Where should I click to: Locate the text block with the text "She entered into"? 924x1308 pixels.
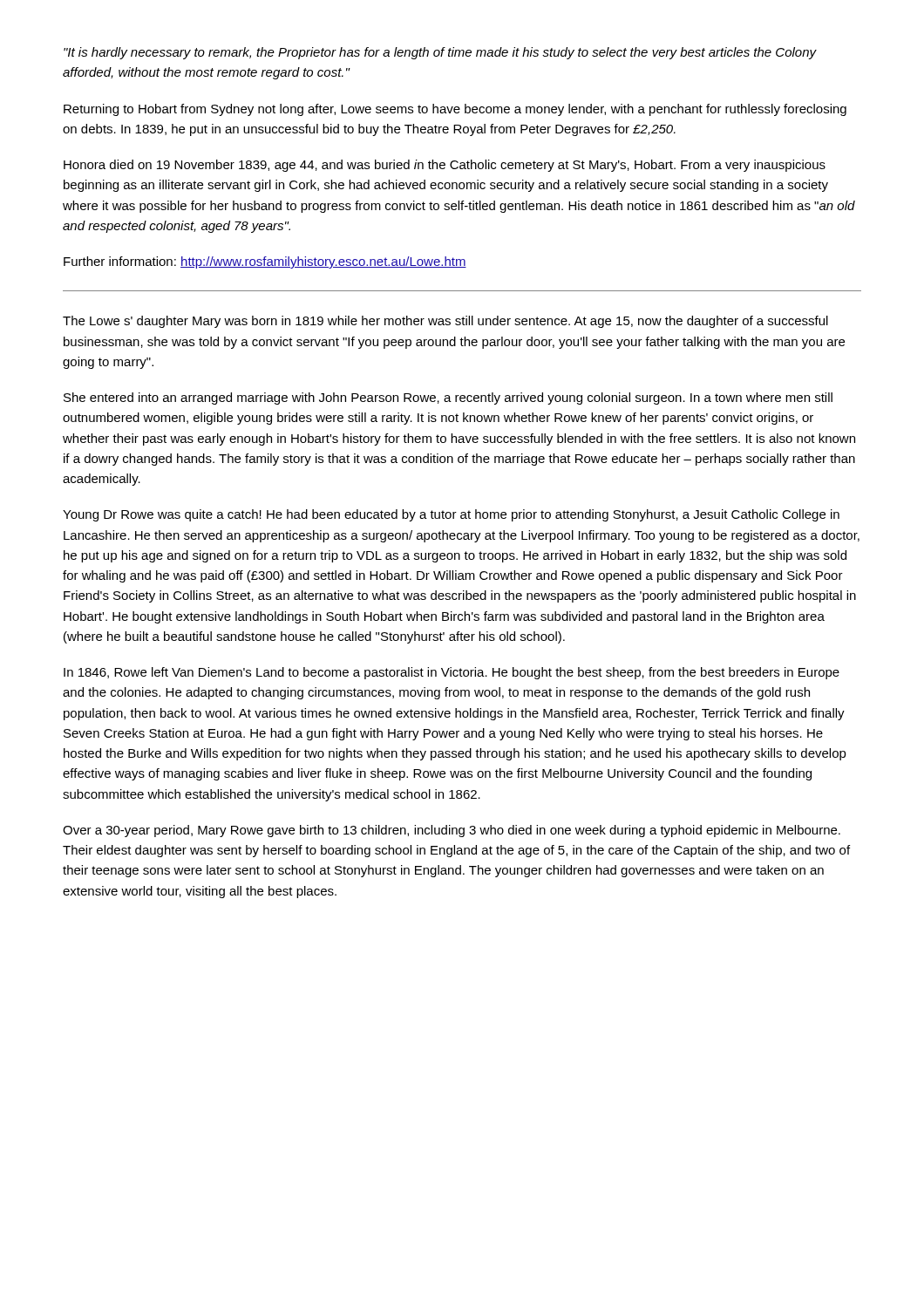point(459,438)
